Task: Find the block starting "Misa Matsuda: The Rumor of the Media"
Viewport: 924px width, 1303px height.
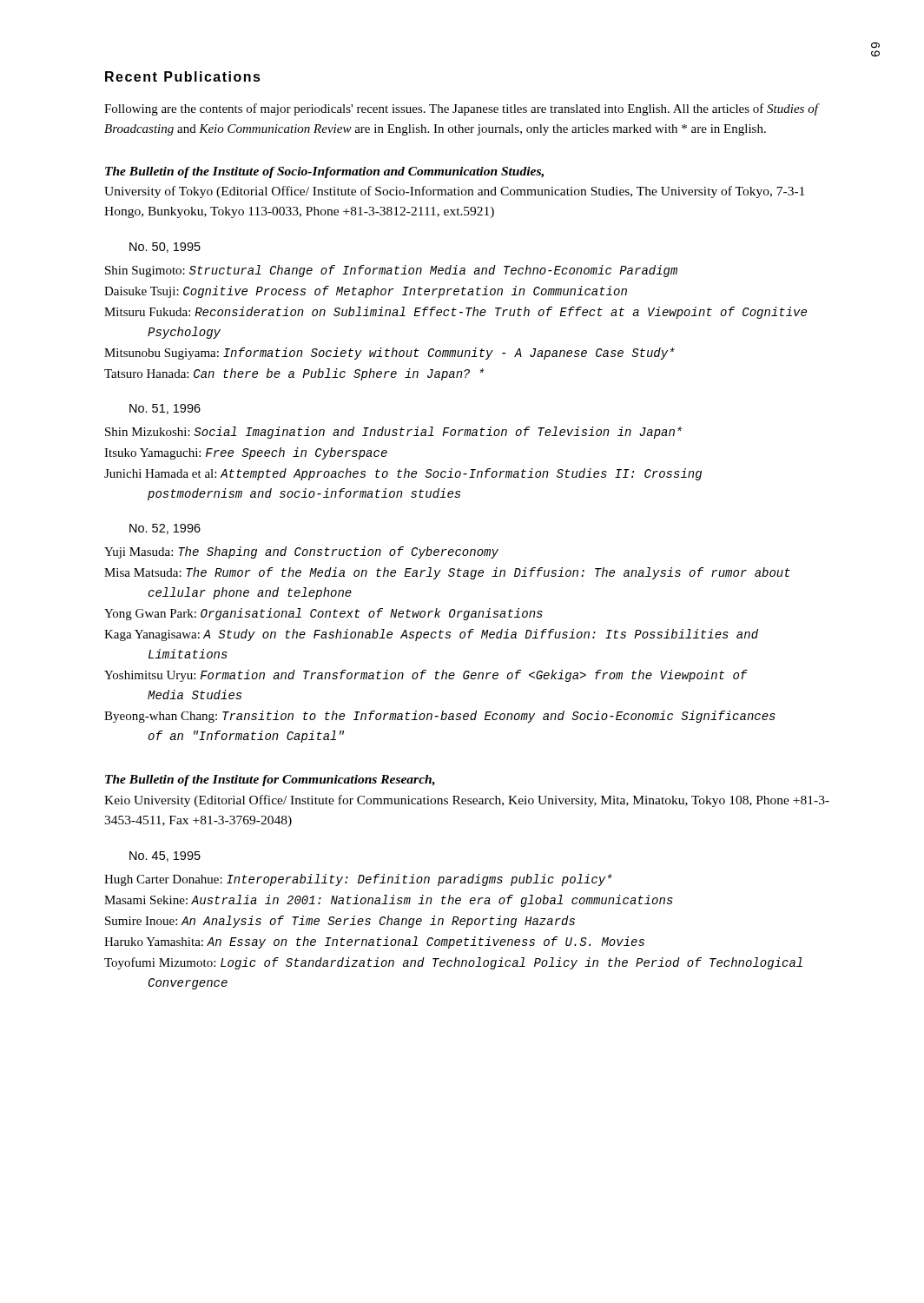Action: coord(448,584)
